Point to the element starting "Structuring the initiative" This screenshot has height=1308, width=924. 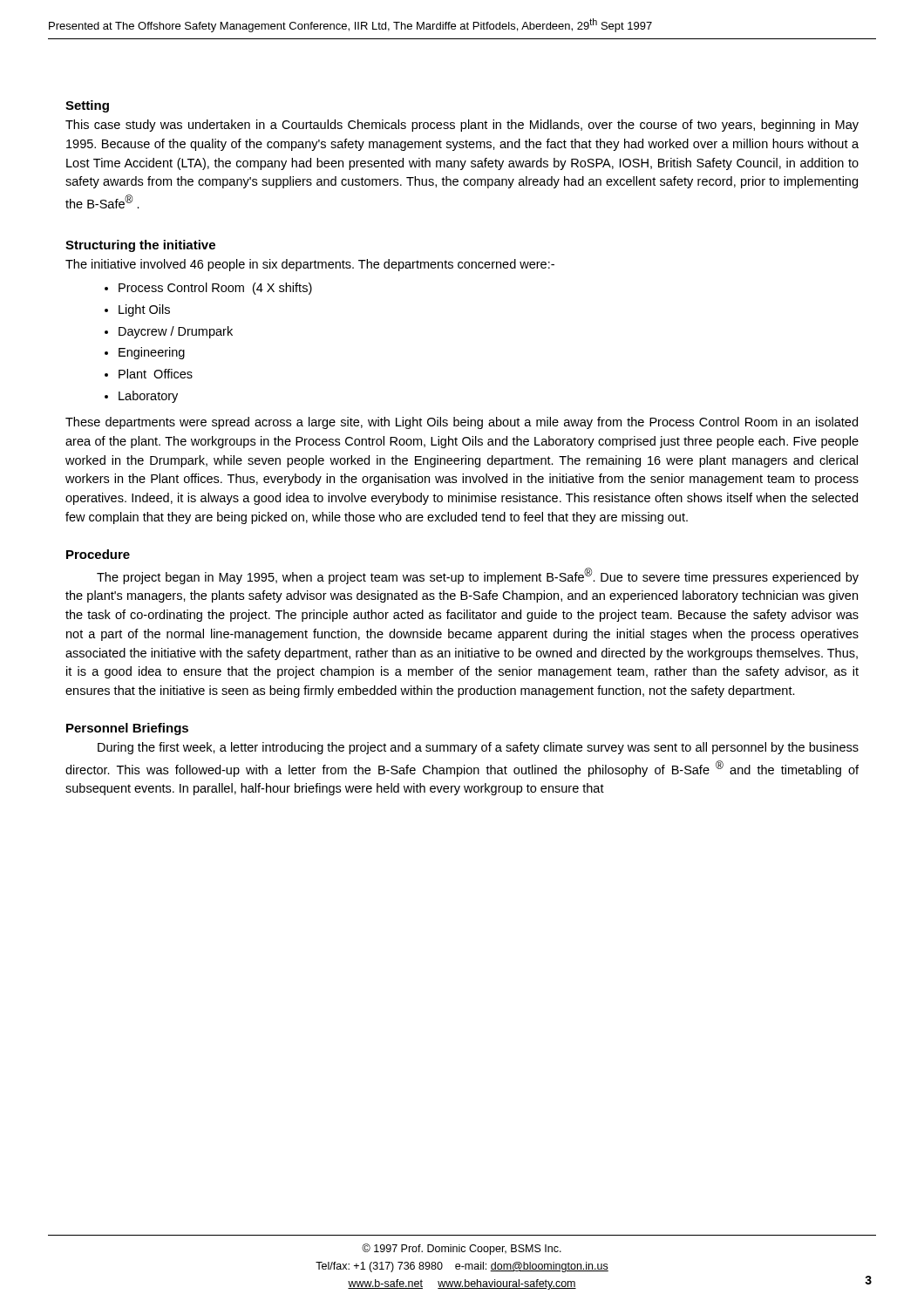click(x=141, y=244)
